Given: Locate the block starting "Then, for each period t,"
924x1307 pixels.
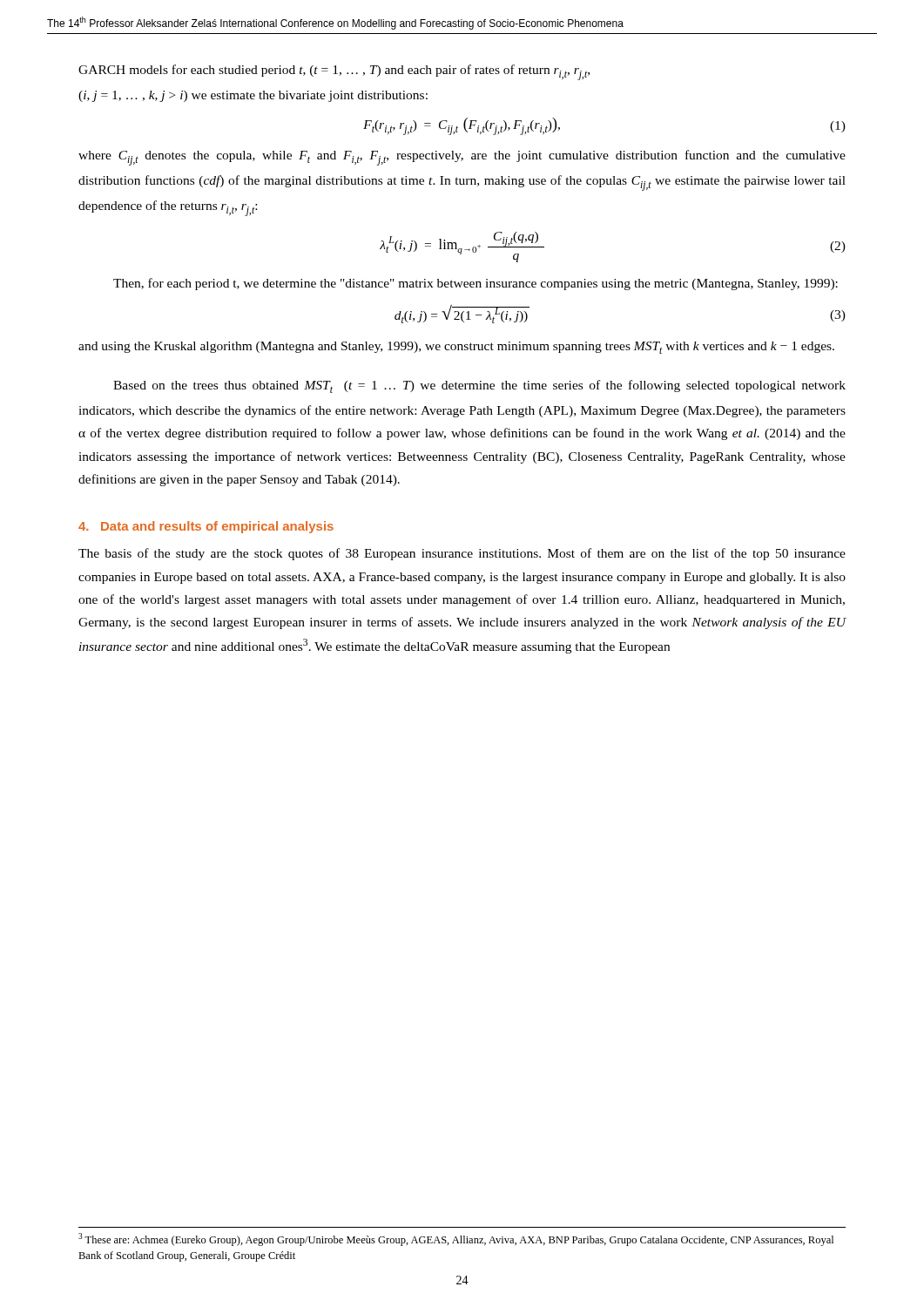Looking at the screenshot, I should coord(476,283).
